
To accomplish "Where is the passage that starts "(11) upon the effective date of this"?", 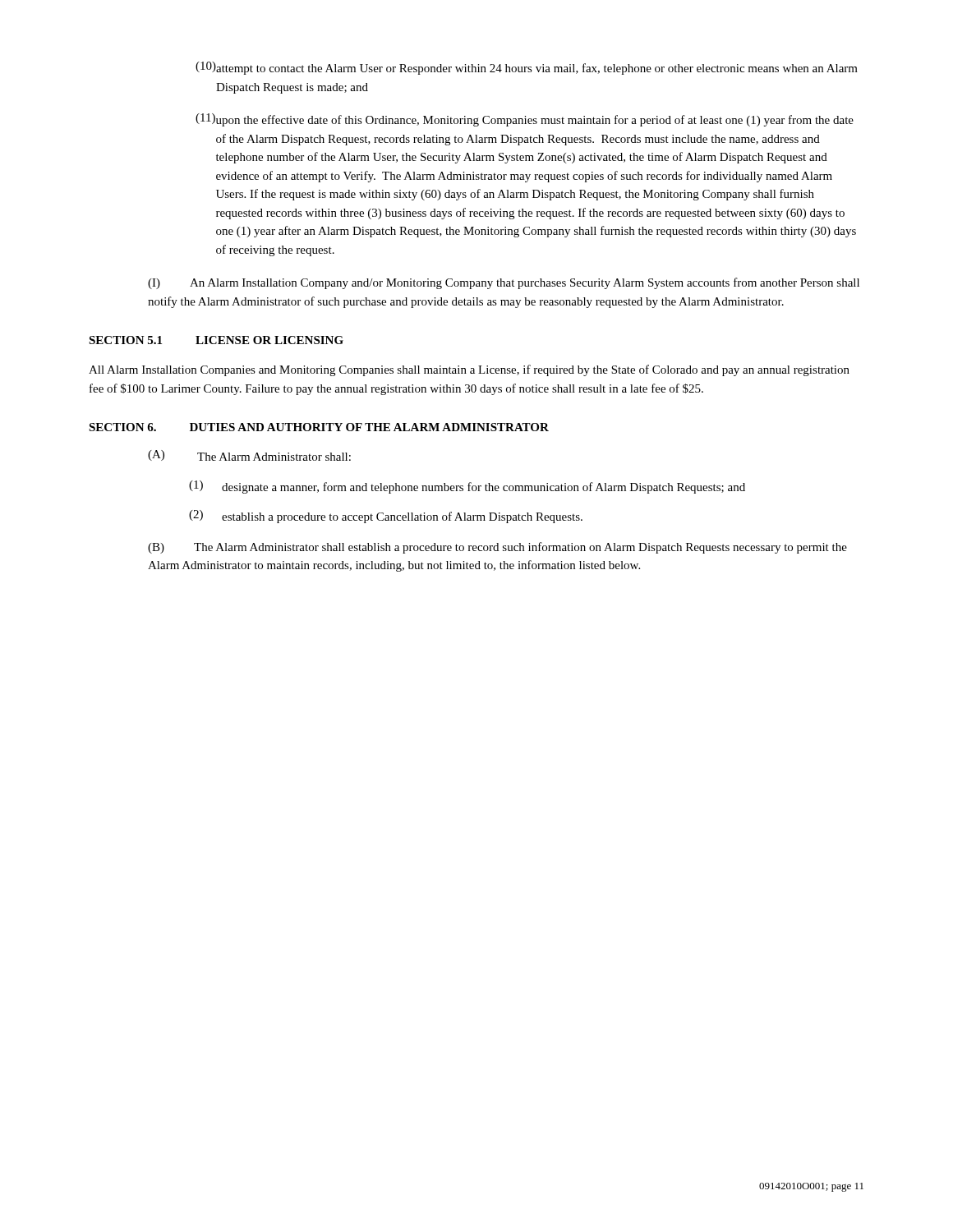I will [476, 185].
